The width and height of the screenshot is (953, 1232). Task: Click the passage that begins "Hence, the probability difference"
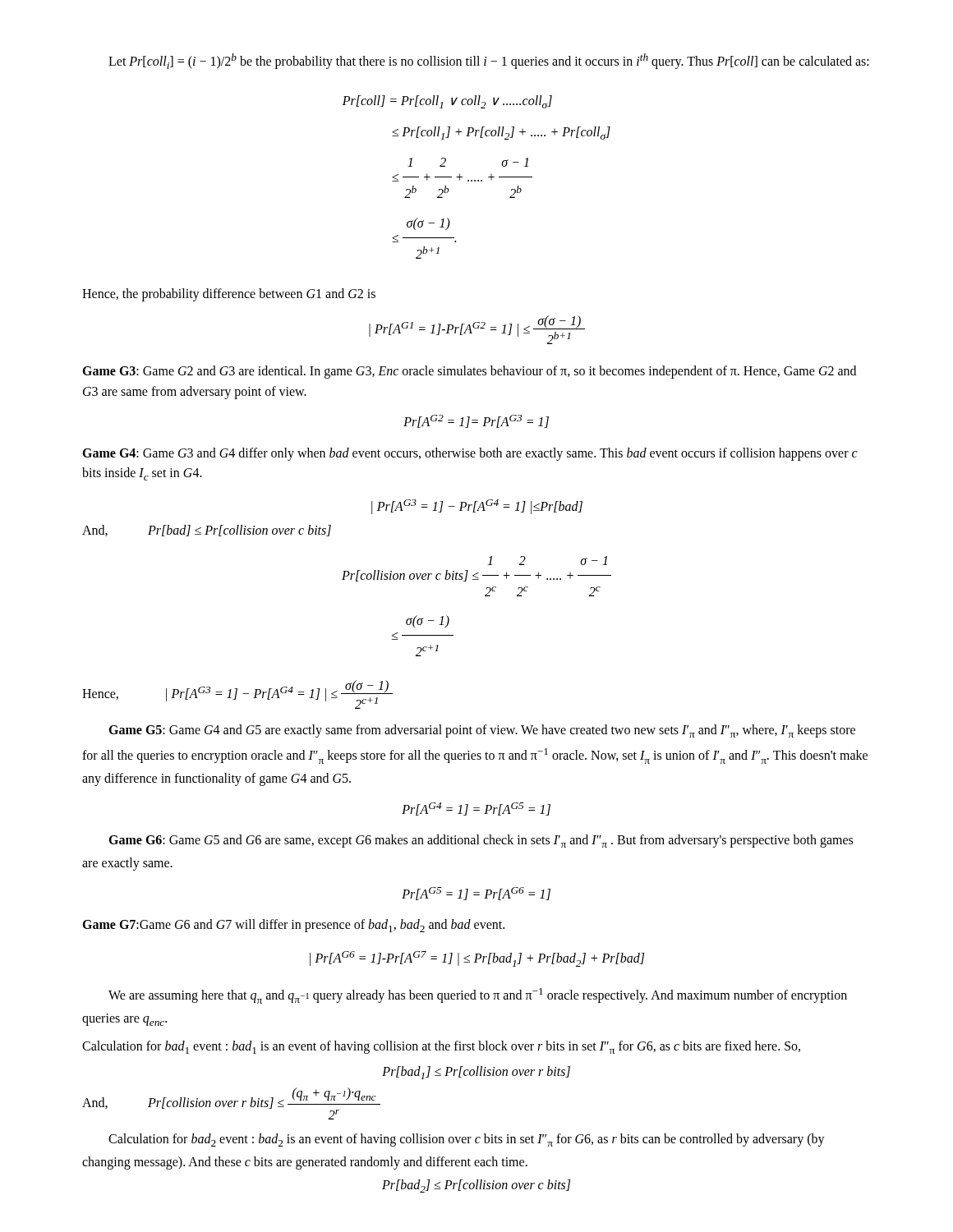(229, 293)
